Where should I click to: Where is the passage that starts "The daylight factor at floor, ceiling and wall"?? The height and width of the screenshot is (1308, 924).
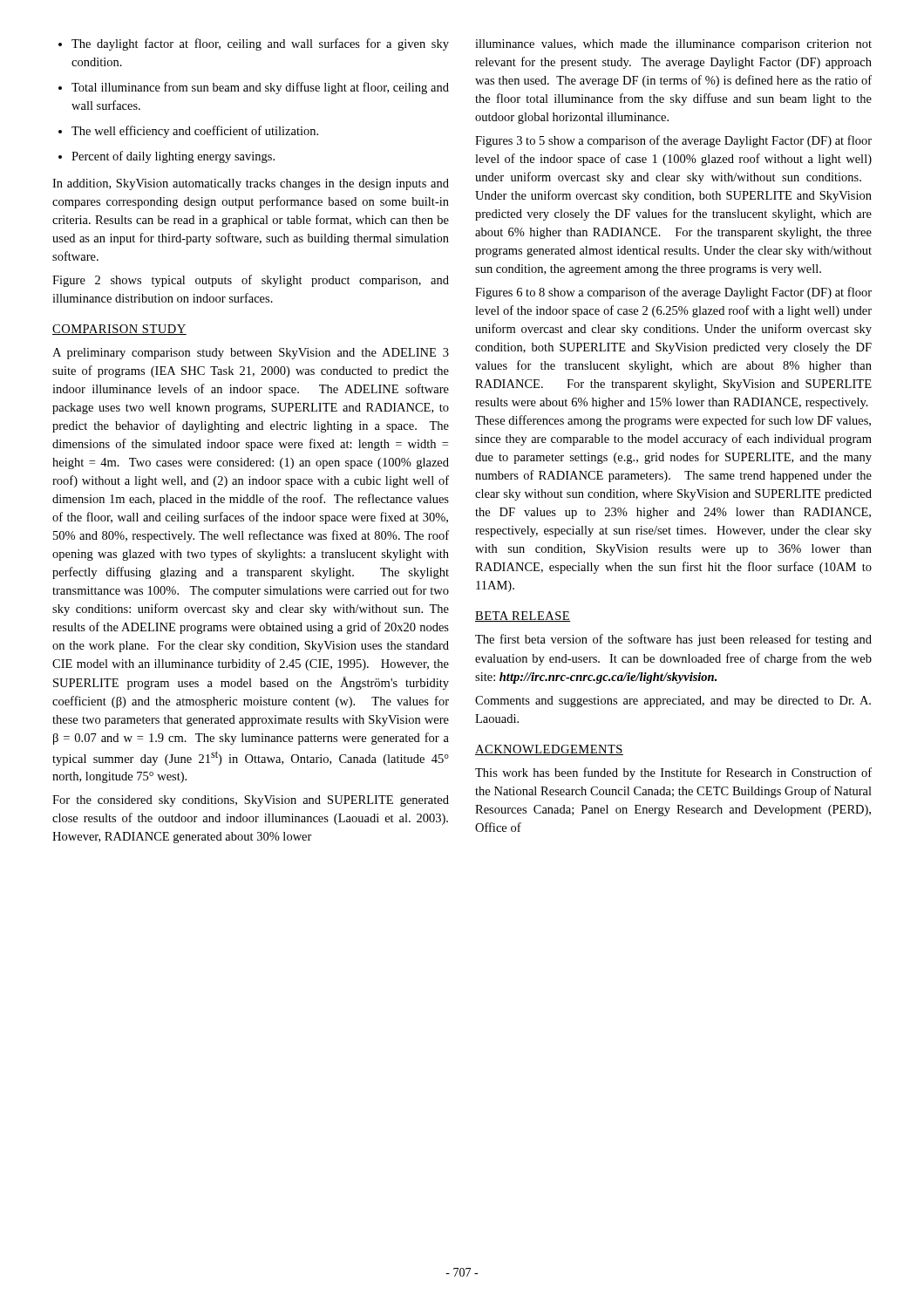tap(251, 53)
